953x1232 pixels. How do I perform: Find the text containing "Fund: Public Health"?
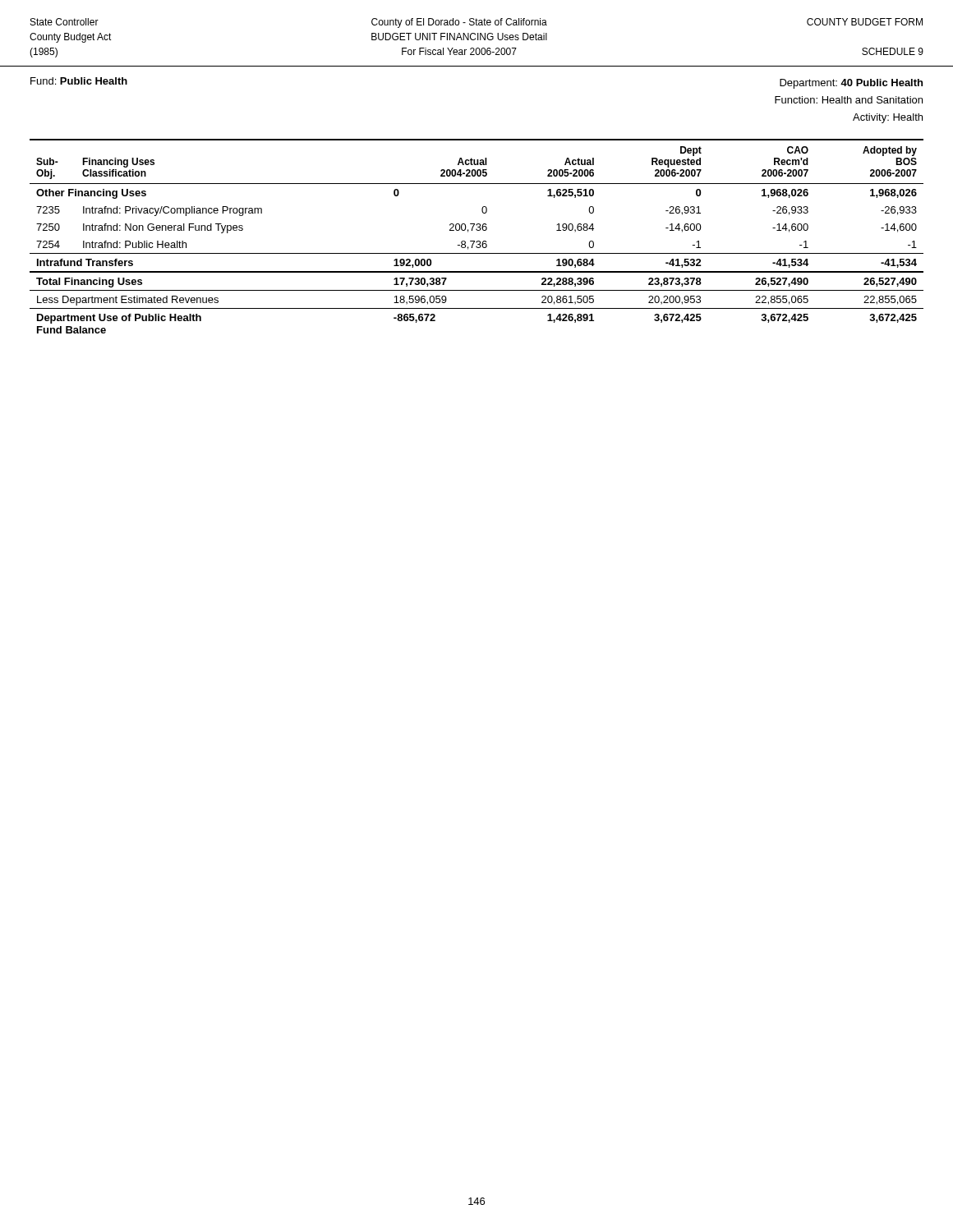(x=79, y=81)
